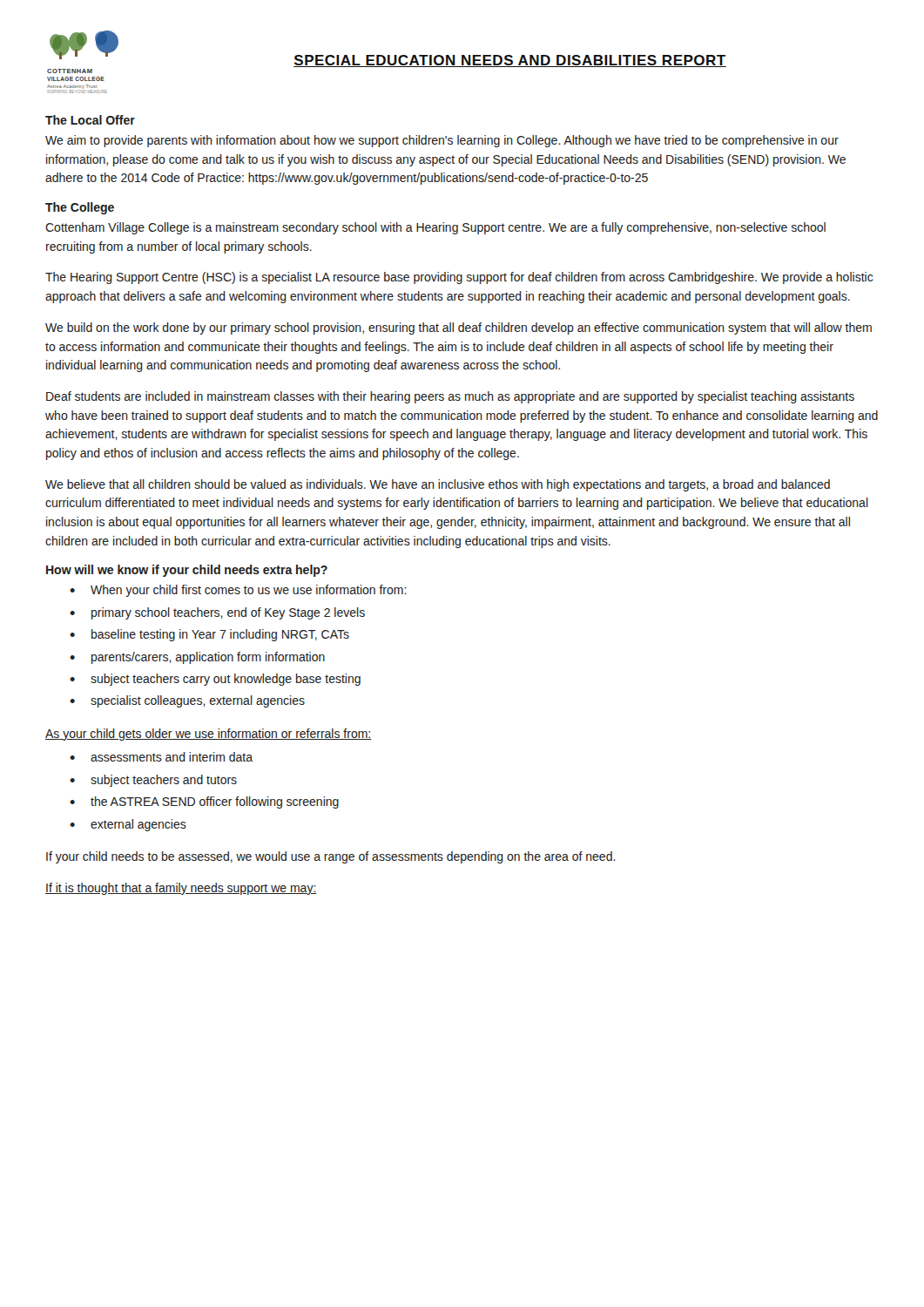Select the text block with the text "We build on the work done by"
The width and height of the screenshot is (924, 1307).
click(459, 346)
